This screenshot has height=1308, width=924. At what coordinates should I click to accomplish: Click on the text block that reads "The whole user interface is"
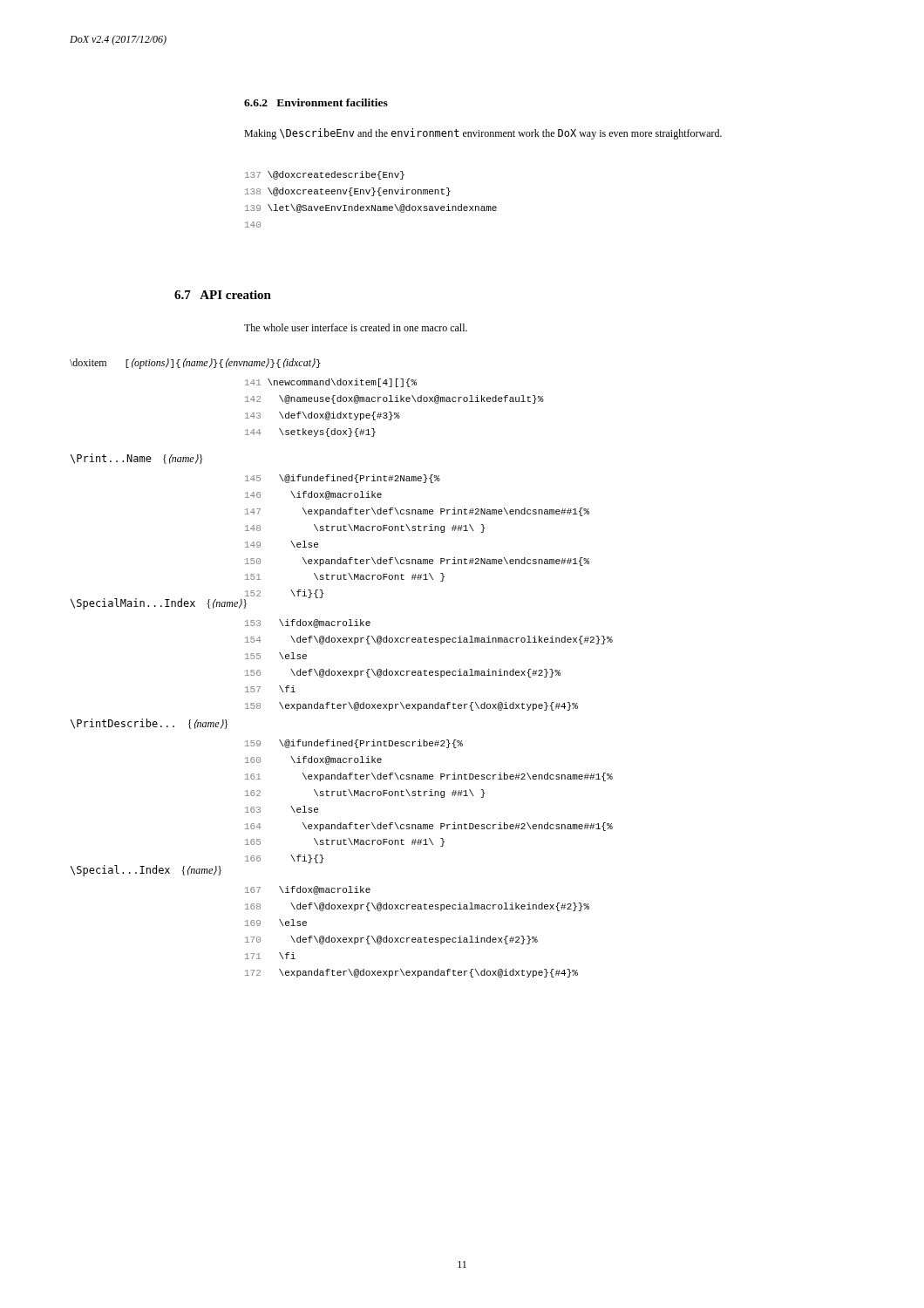356,328
